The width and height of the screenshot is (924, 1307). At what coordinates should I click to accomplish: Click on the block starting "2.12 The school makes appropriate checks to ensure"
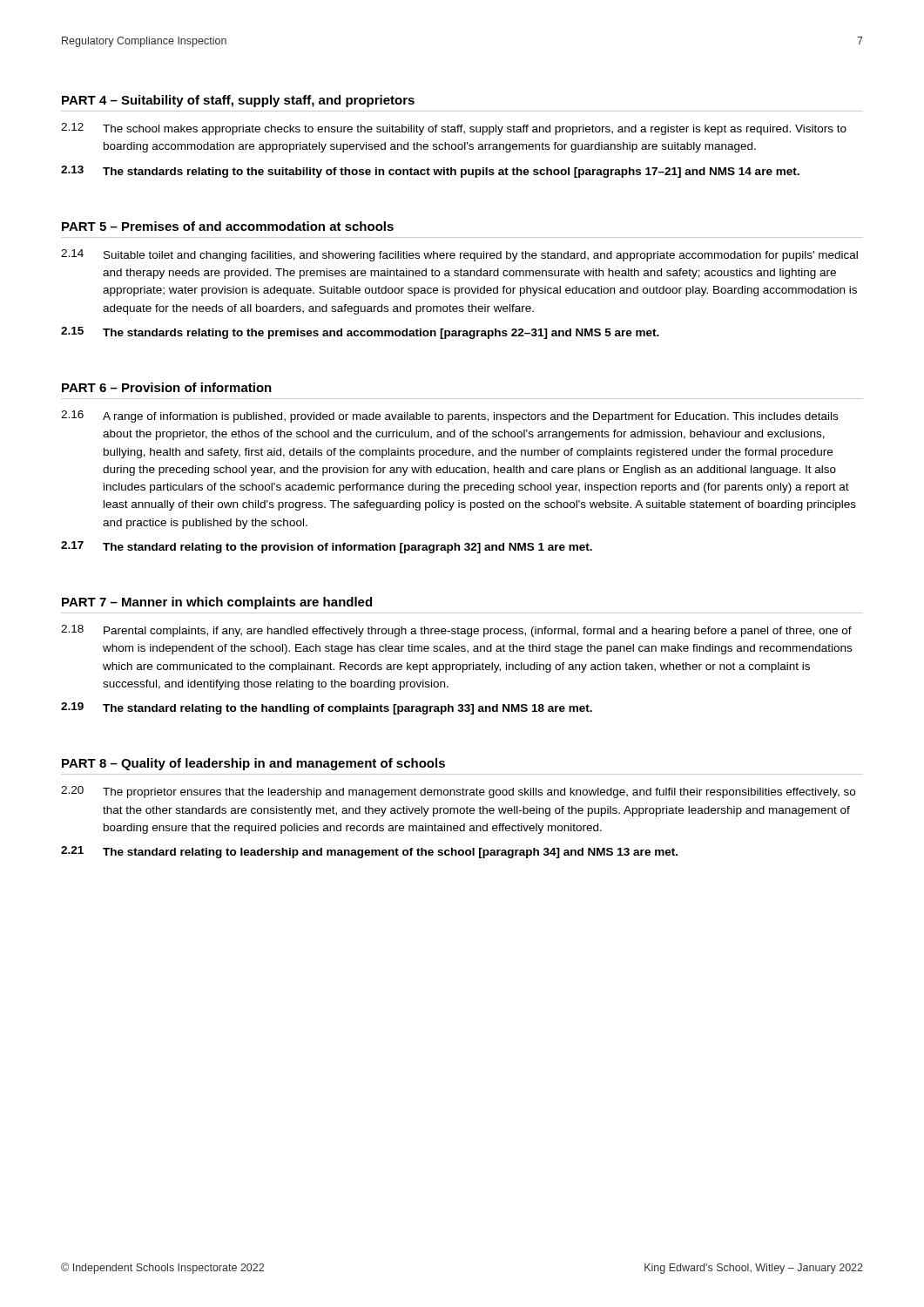click(462, 138)
